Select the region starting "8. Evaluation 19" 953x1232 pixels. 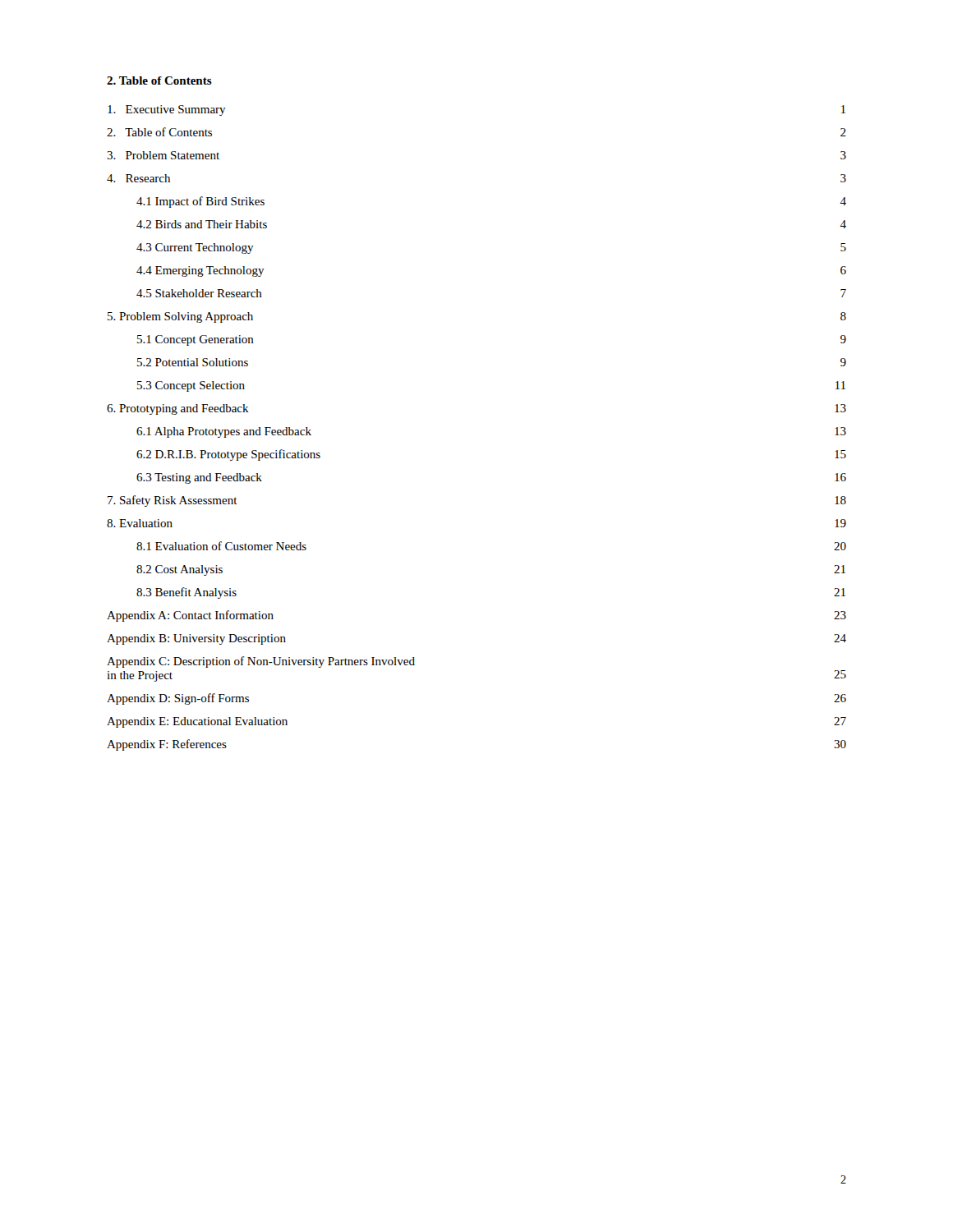tap(129, 524)
